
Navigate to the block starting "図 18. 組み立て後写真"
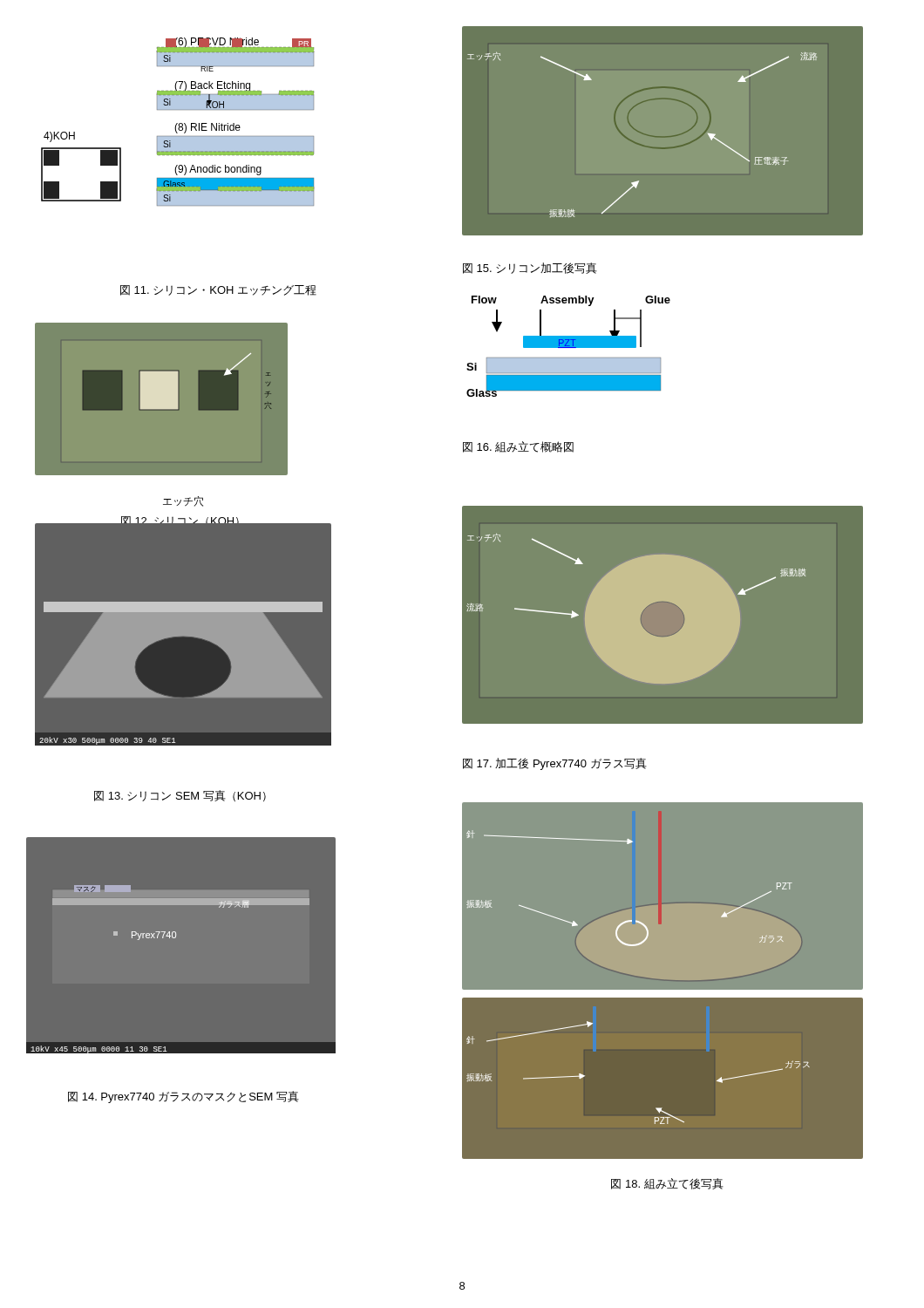667,1184
